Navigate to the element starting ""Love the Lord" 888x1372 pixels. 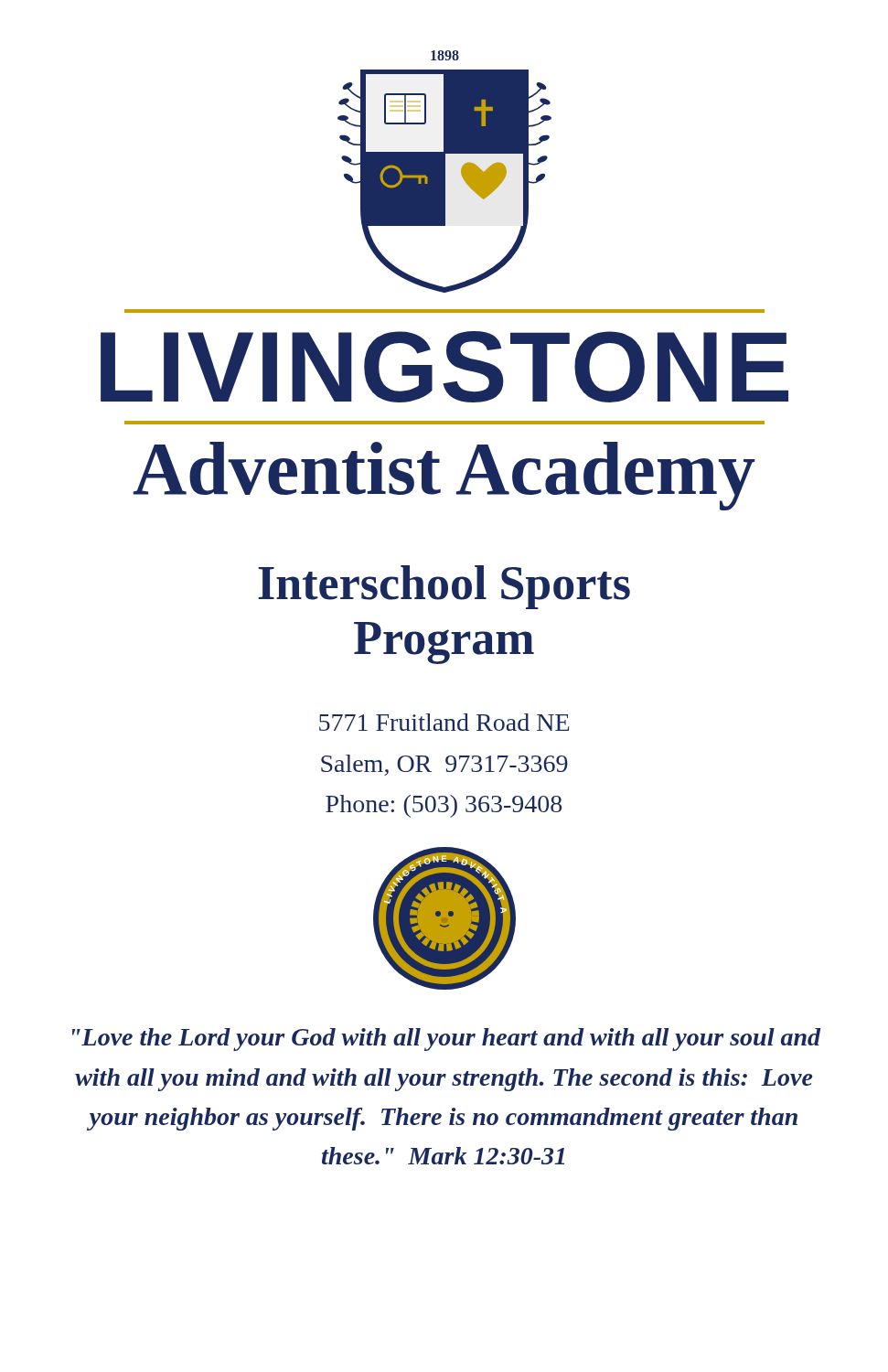tap(444, 1096)
